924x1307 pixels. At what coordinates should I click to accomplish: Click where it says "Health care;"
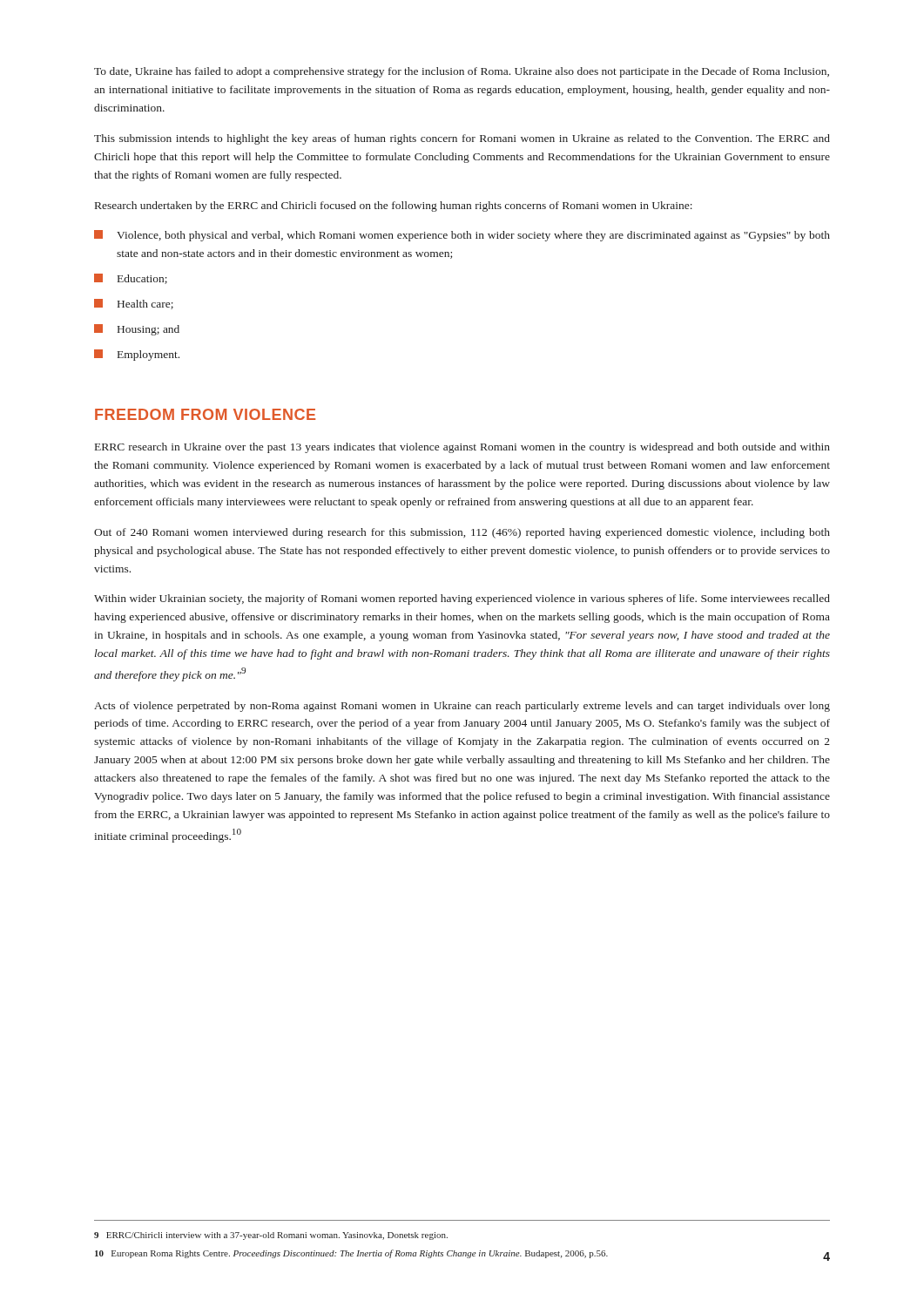tap(134, 305)
